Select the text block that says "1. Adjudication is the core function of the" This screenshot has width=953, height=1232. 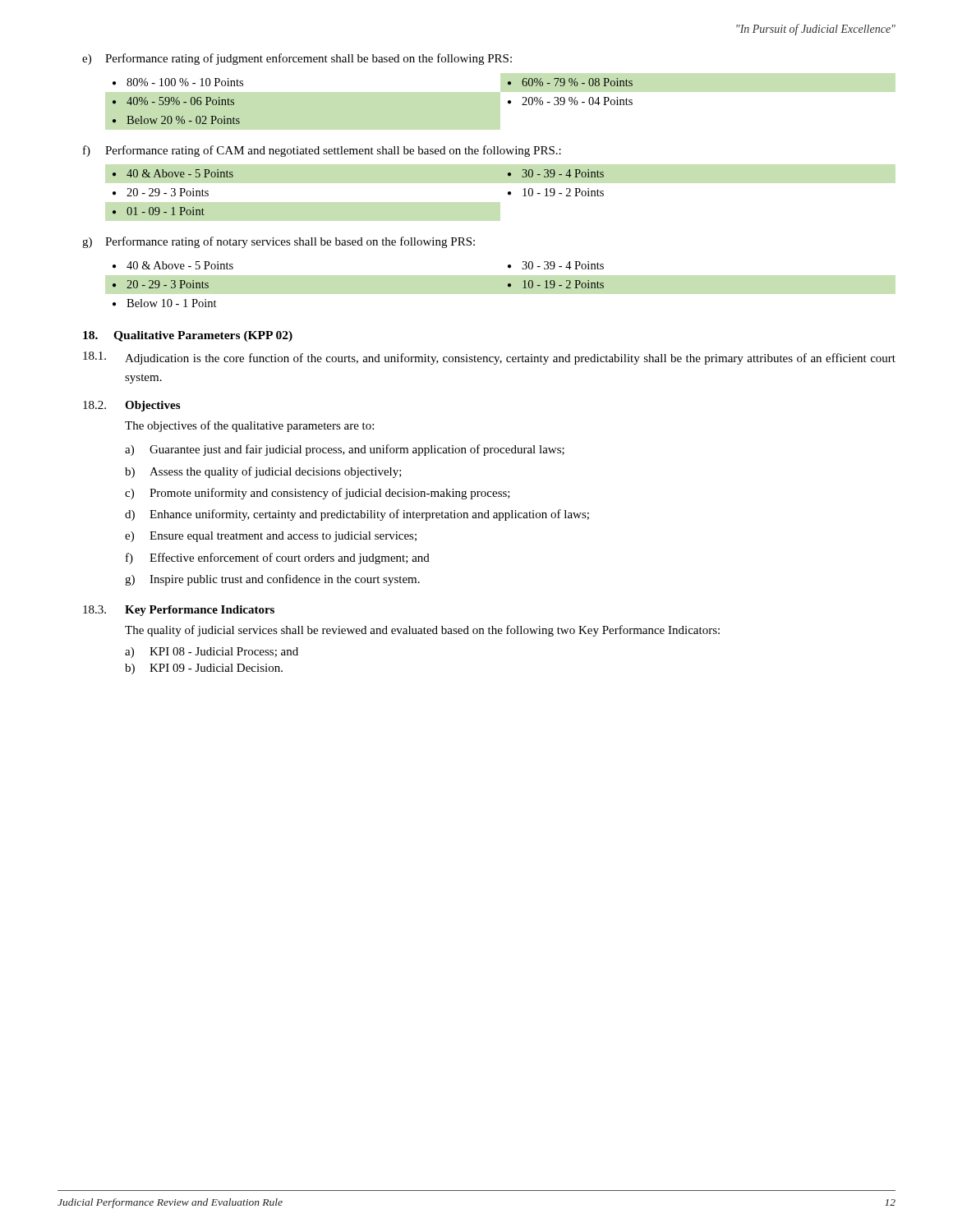point(489,368)
